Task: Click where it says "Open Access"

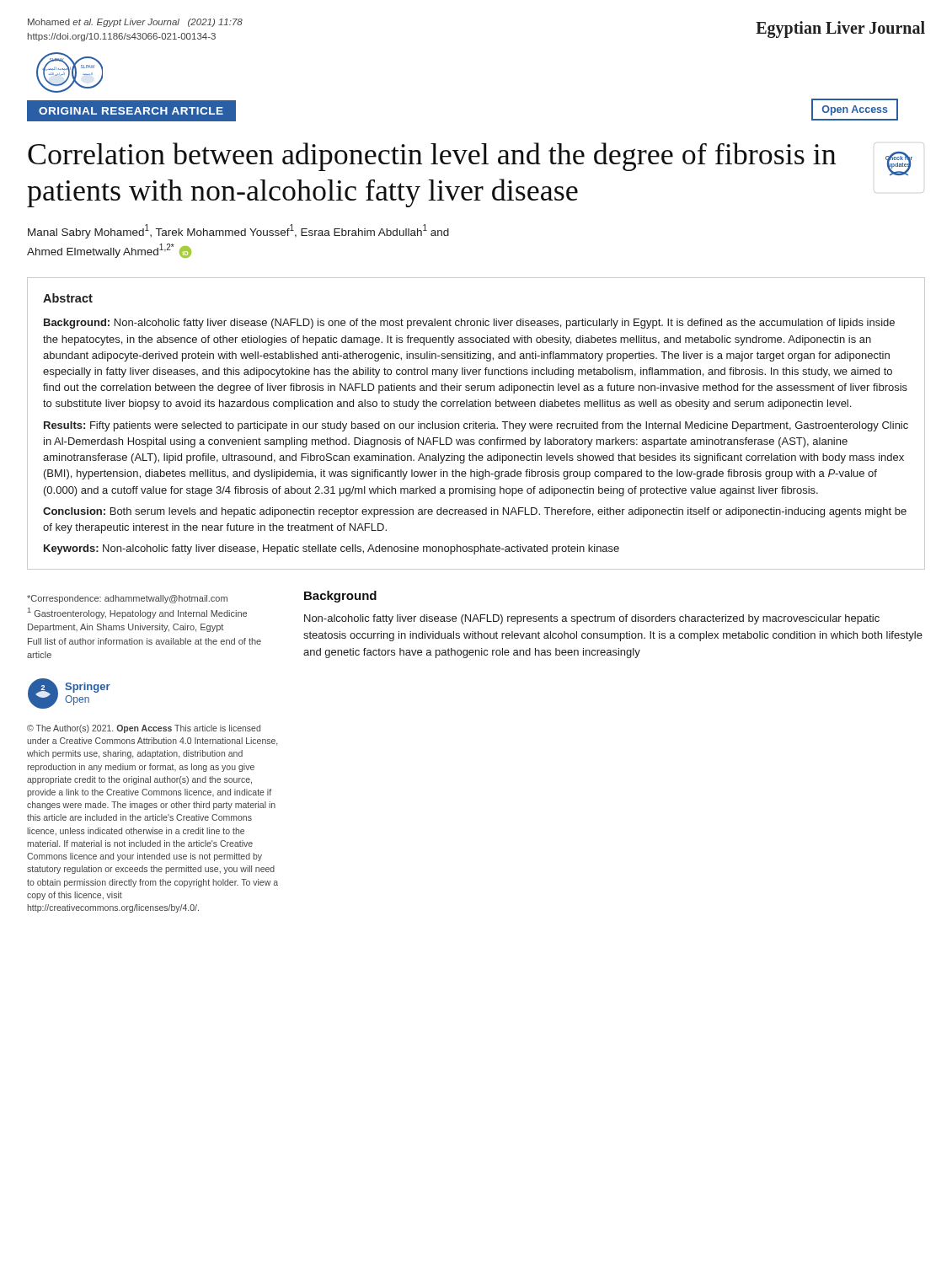Action: click(855, 110)
